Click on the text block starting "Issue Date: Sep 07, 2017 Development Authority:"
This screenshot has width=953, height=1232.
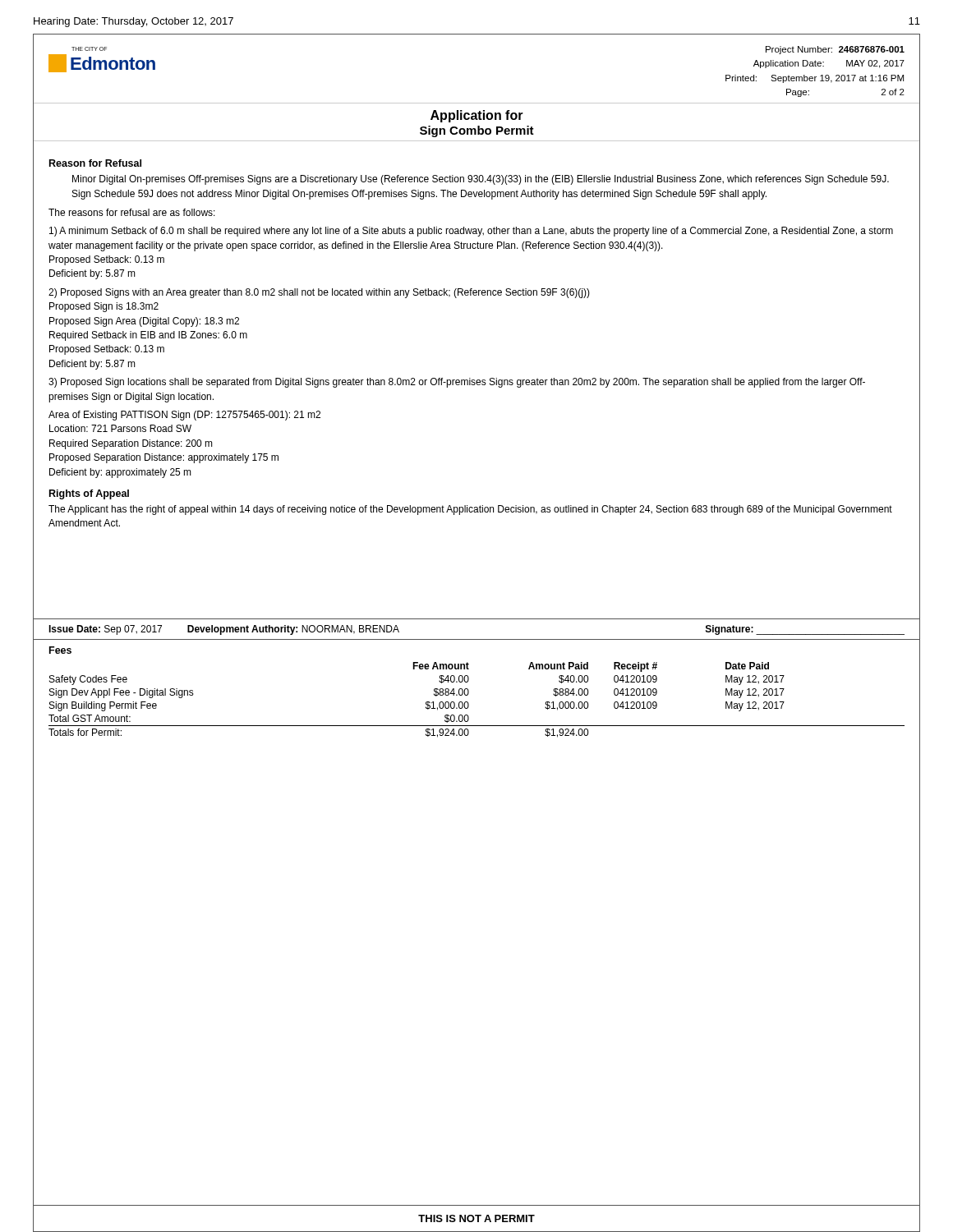pos(476,629)
